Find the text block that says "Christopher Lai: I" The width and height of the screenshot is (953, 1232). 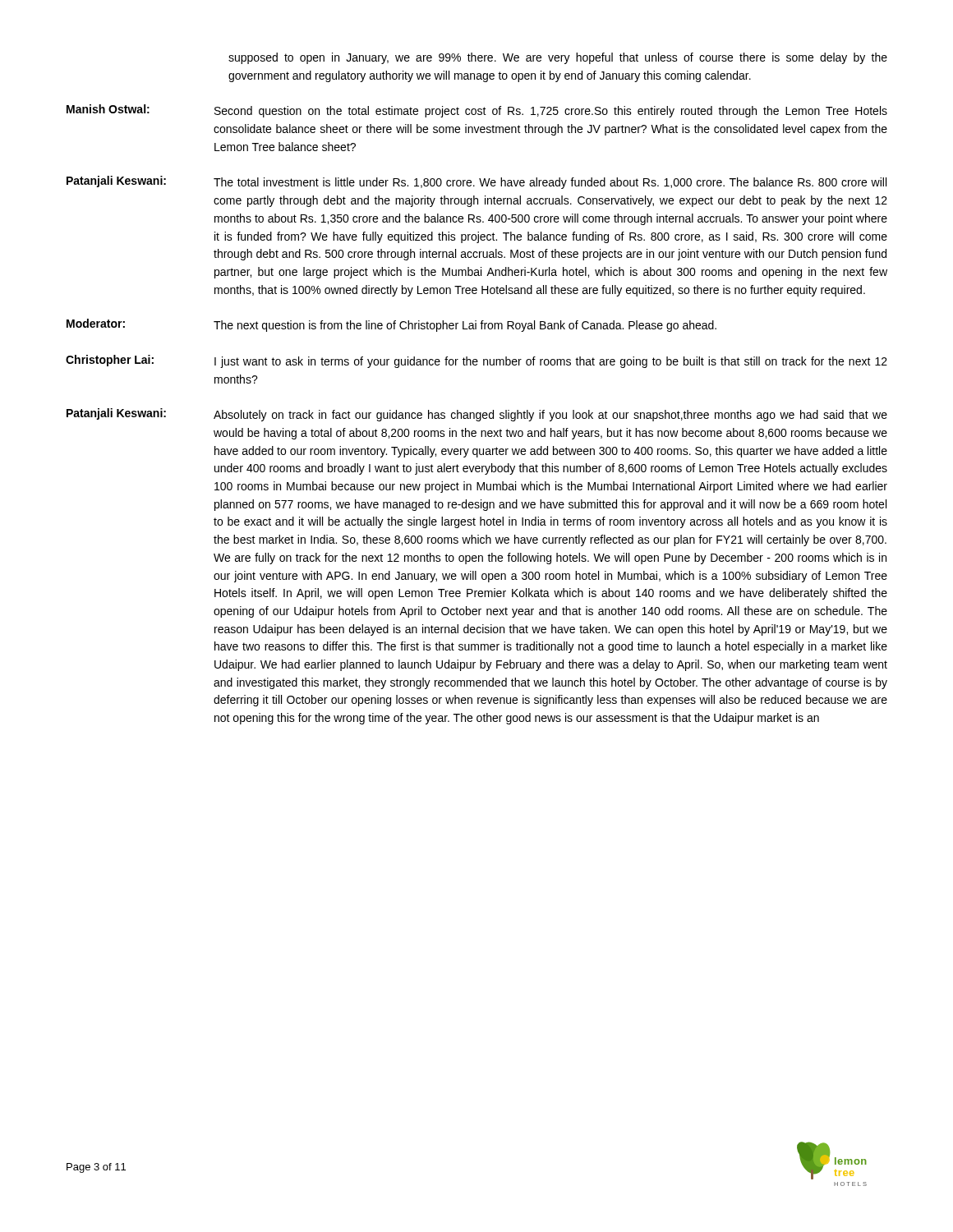[x=476, y=371]
